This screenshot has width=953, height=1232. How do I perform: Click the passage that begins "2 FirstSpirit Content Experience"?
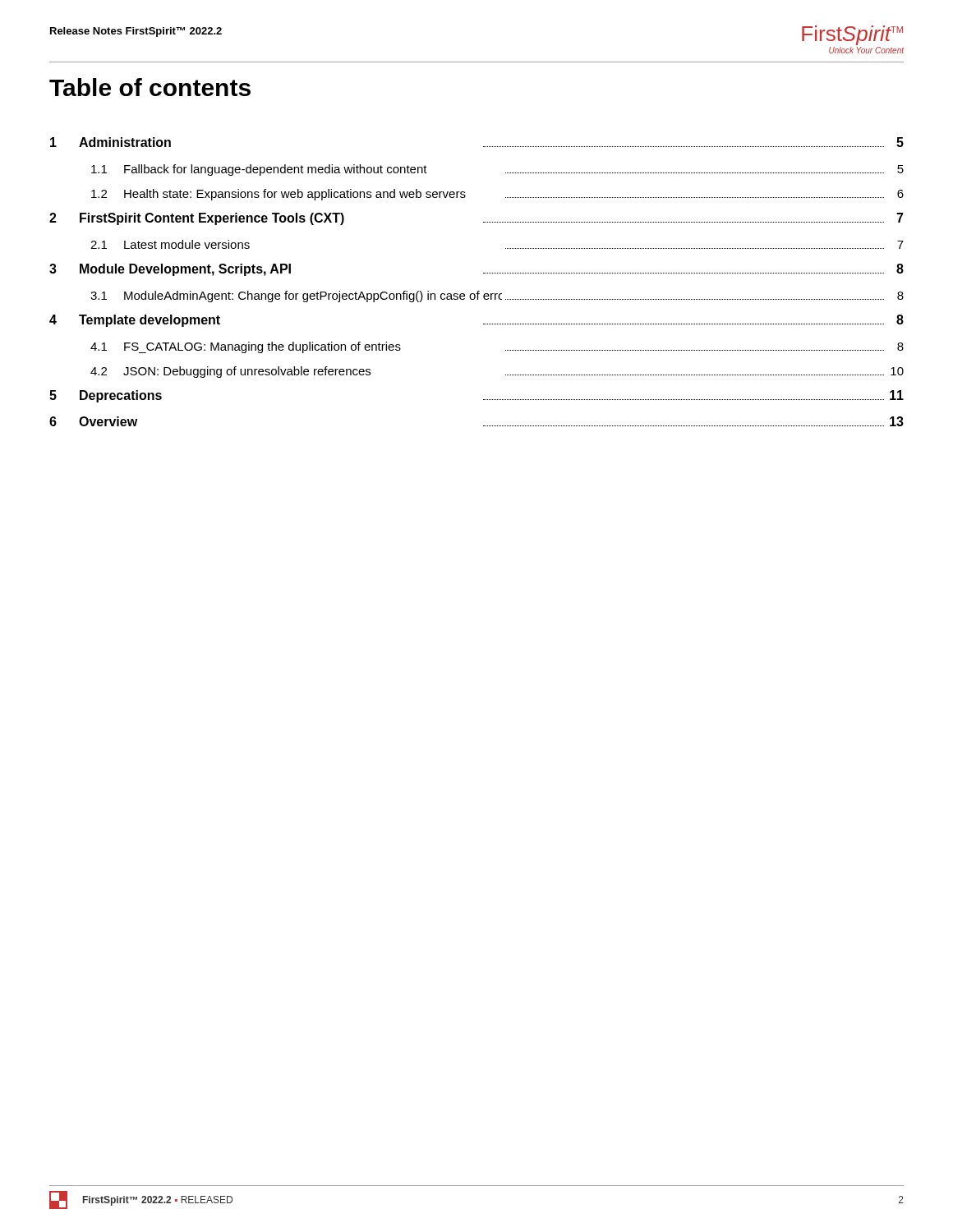coord(476,218)
